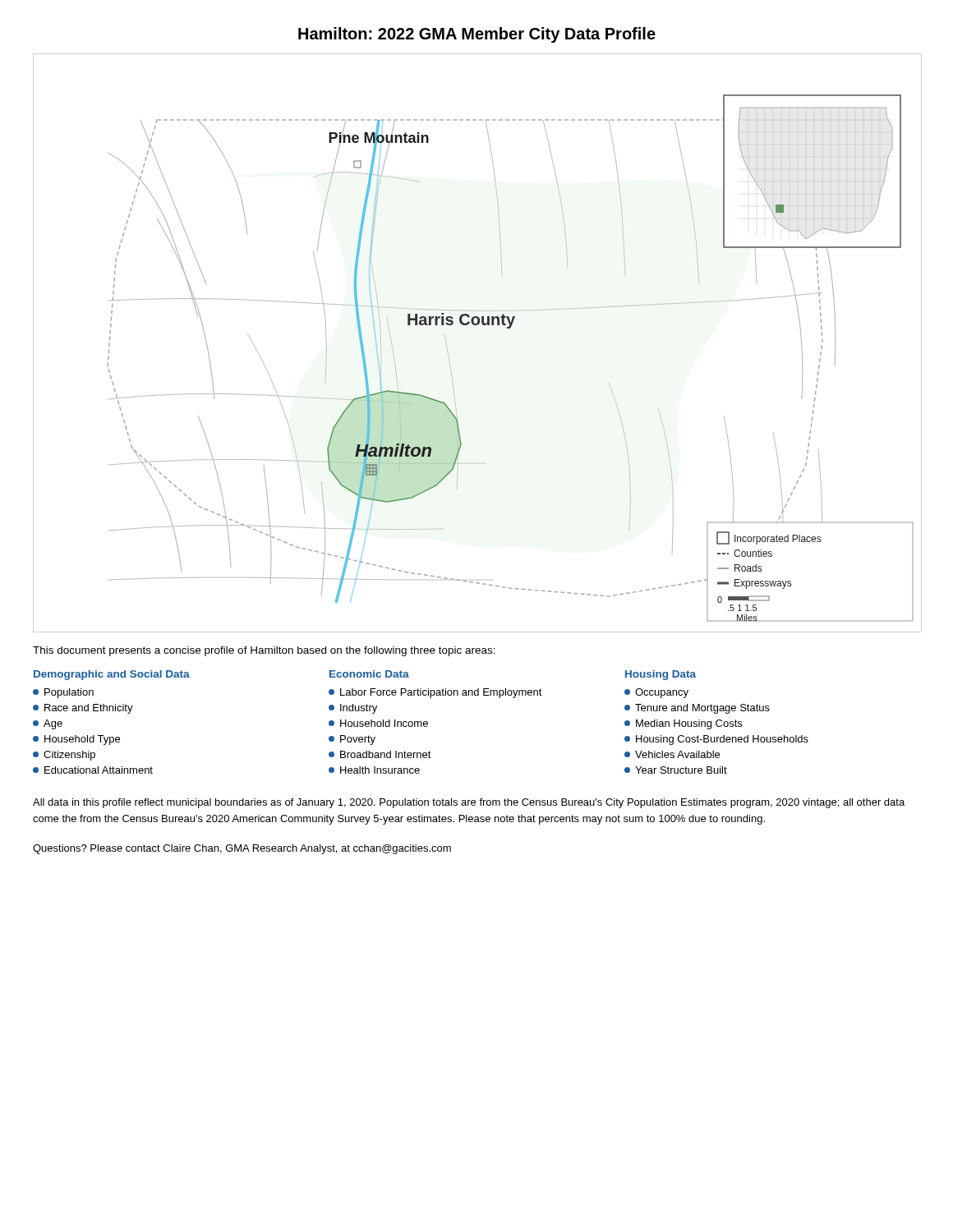Image resolution: width=953 pixels, height=1232 pixels.
Task: Point to "Housing Cost-Burdened Households"
Action: tap(716, 739)
